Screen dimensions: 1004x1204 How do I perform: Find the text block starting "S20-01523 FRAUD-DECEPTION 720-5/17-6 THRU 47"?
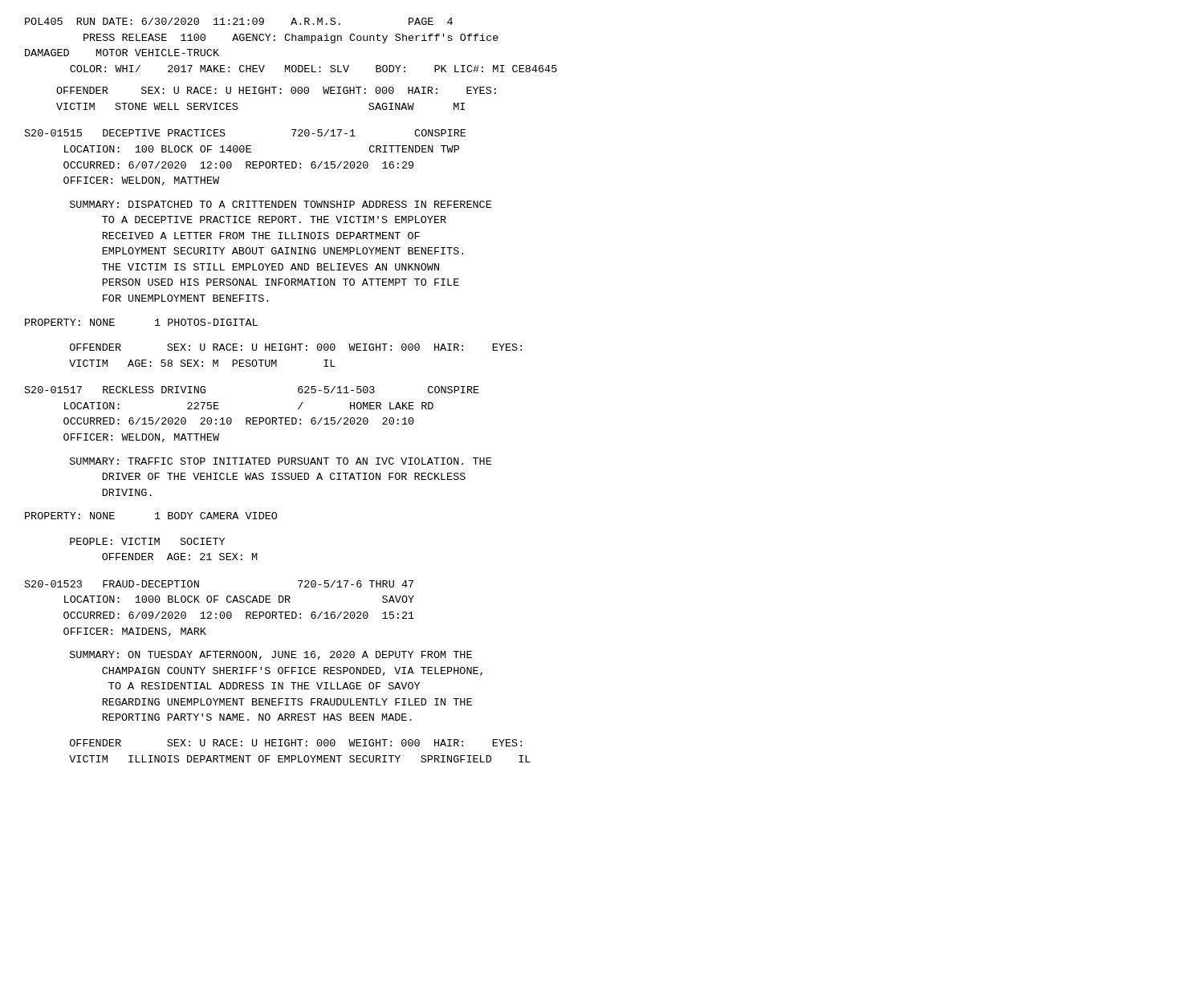point(219,608)
